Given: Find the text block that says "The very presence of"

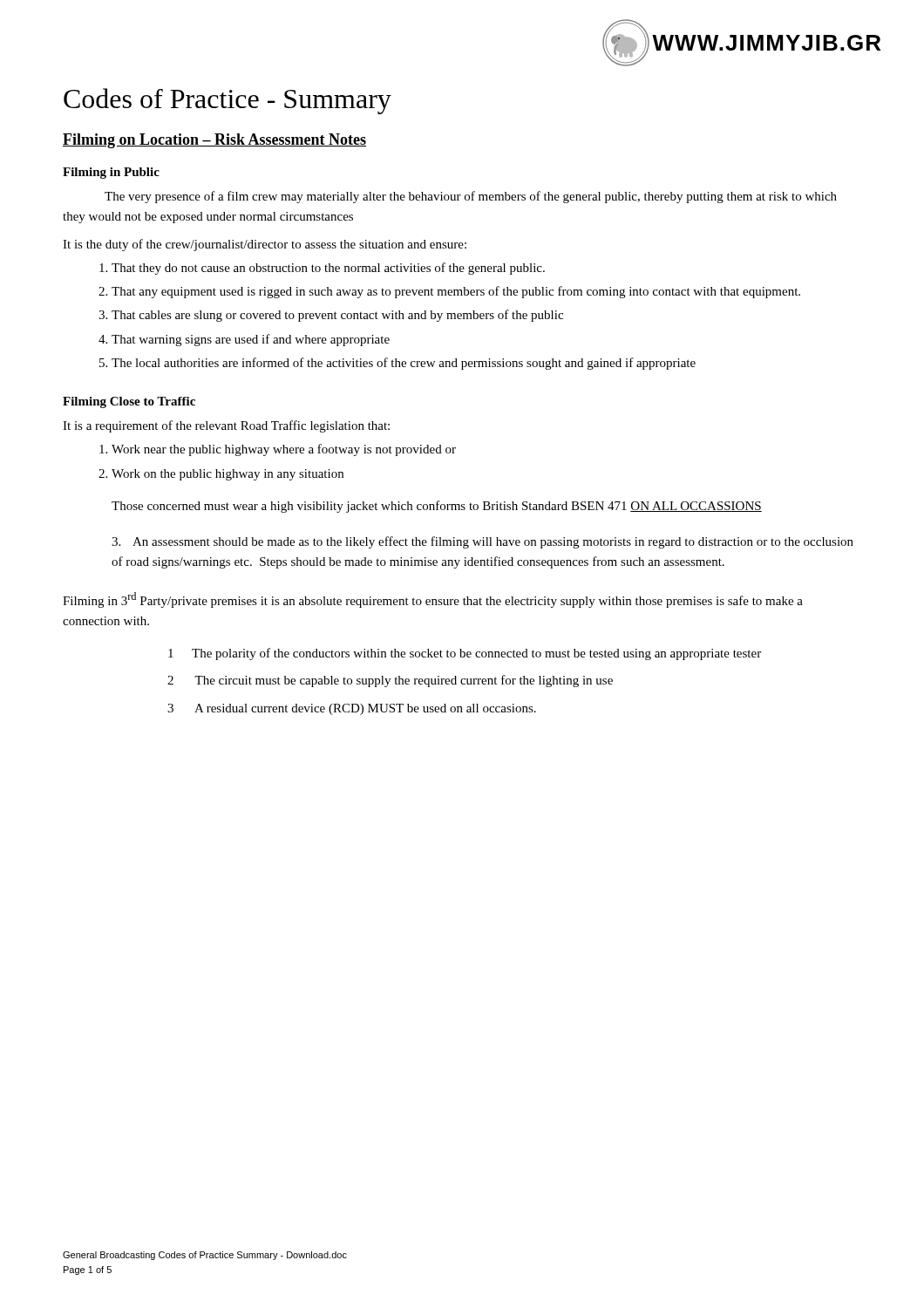Looking at the screenshot, I should click(x=450, y=206).
